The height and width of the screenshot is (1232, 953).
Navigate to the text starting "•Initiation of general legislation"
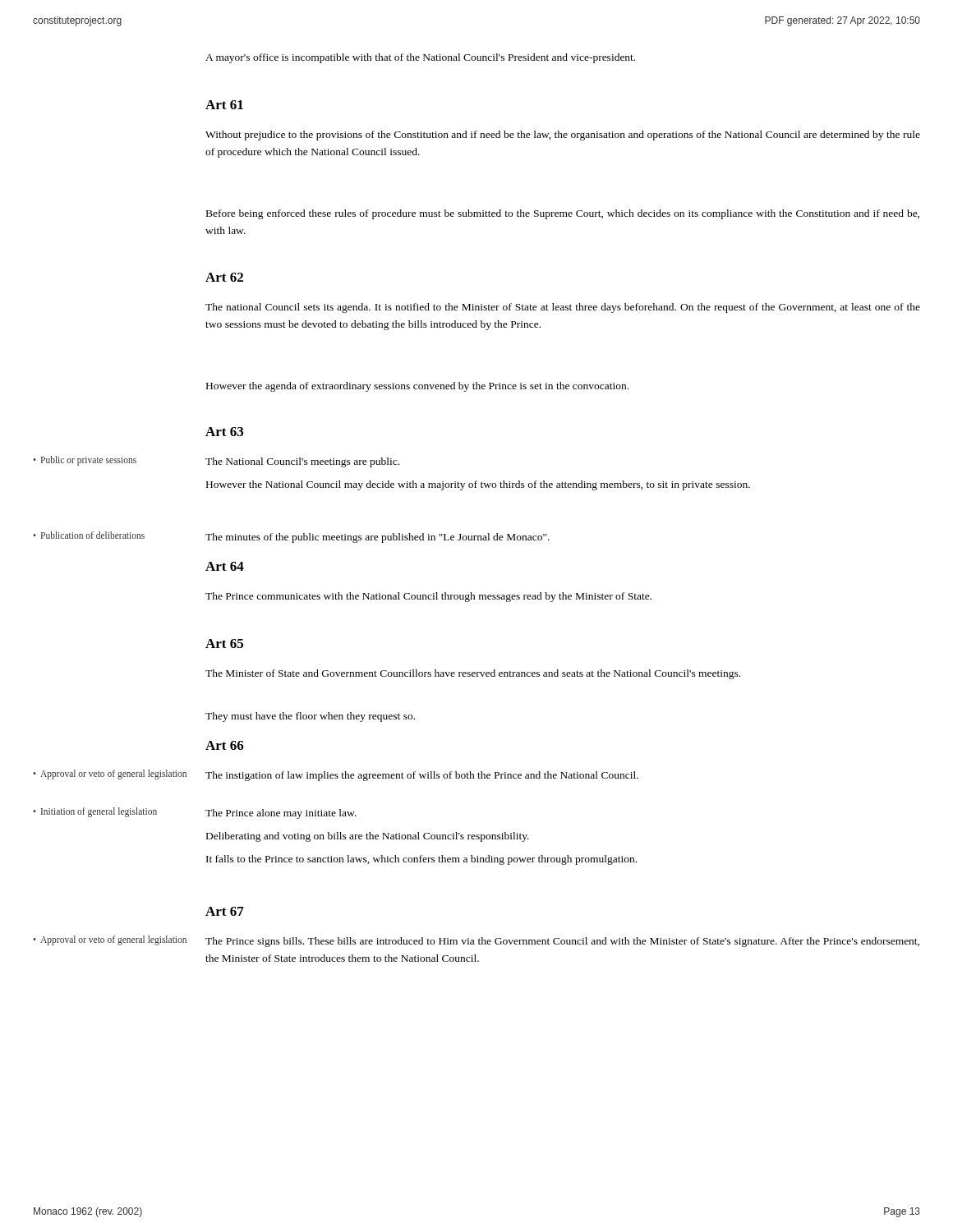click(95, 812)
